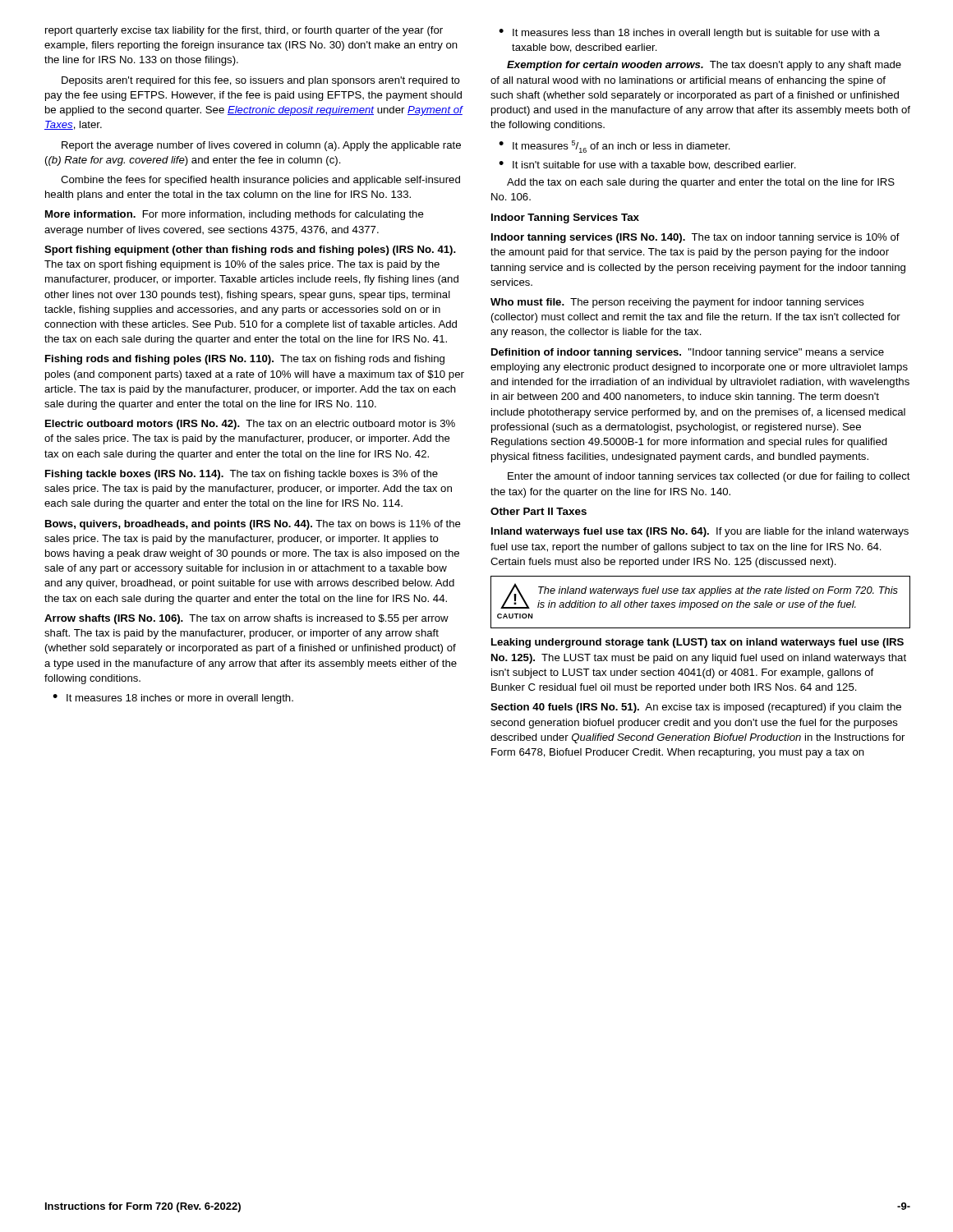Navigate to the region starting "More information. For"
This screenshot has width=953, height=1232.
tap(254, 222)
